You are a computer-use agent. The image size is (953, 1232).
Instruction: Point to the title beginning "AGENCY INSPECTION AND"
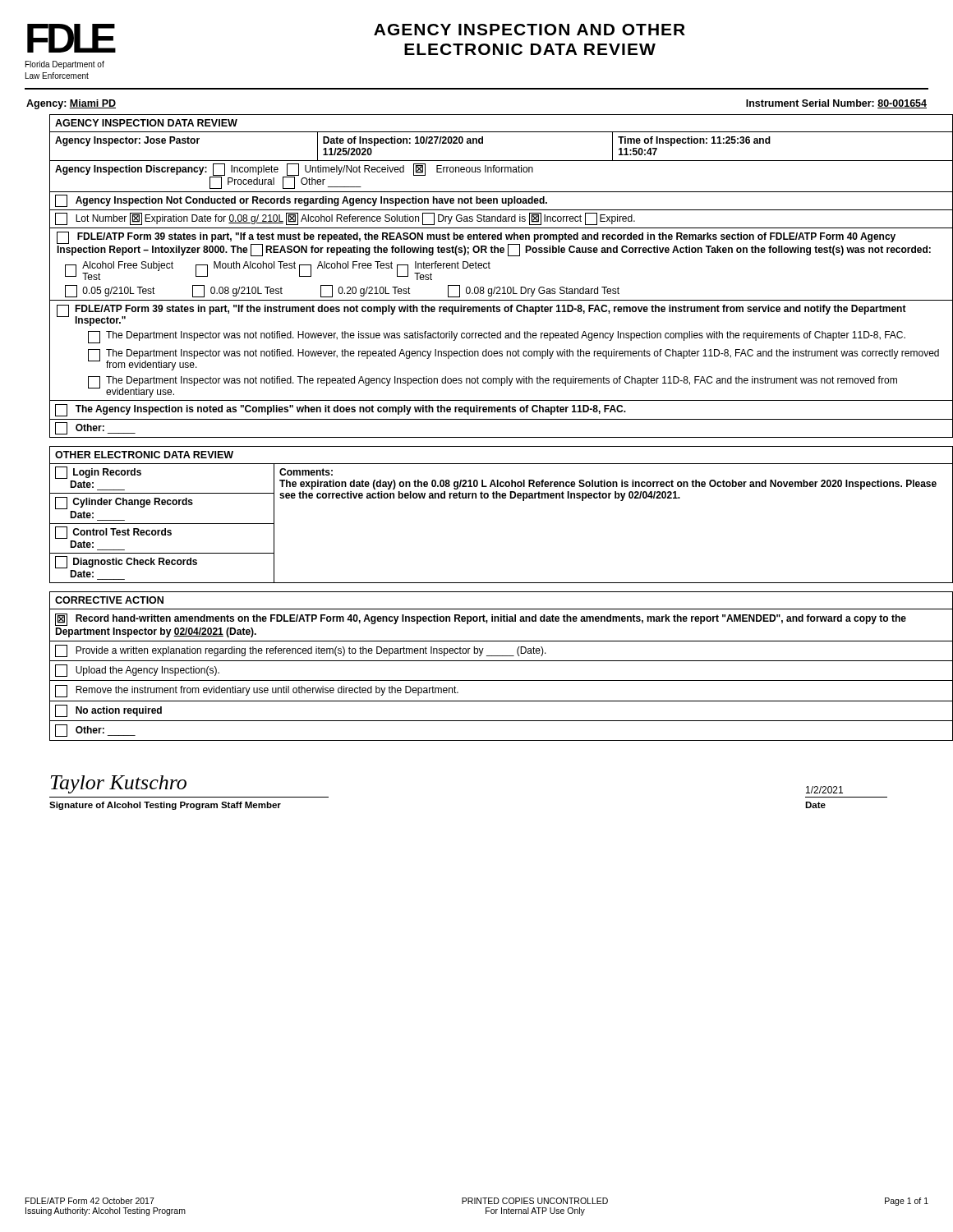click(x=530, y=39)
